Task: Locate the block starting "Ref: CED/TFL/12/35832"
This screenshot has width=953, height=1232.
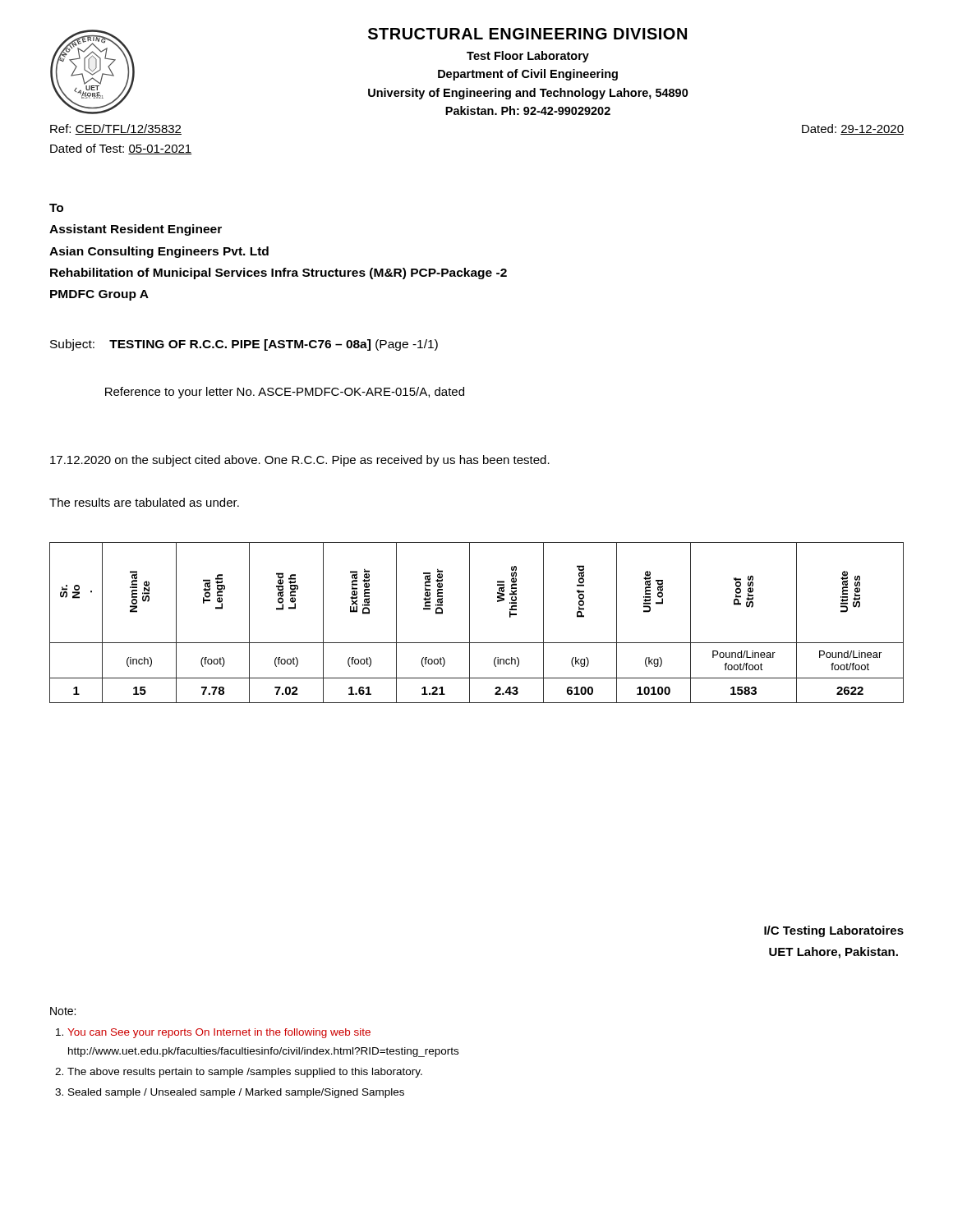Action: (x=115, y=129)
